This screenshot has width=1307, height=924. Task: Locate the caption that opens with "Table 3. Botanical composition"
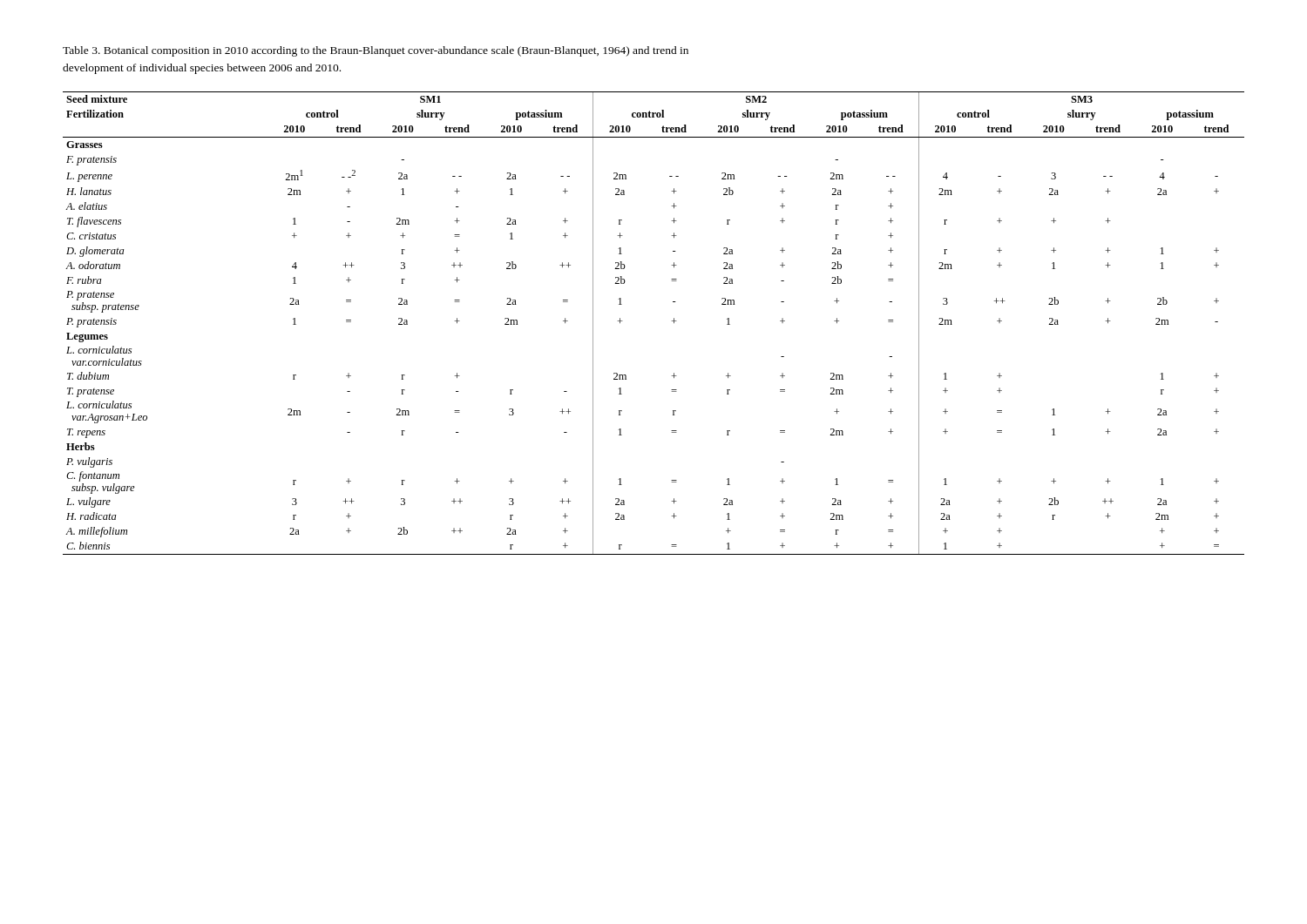(376, 59)
